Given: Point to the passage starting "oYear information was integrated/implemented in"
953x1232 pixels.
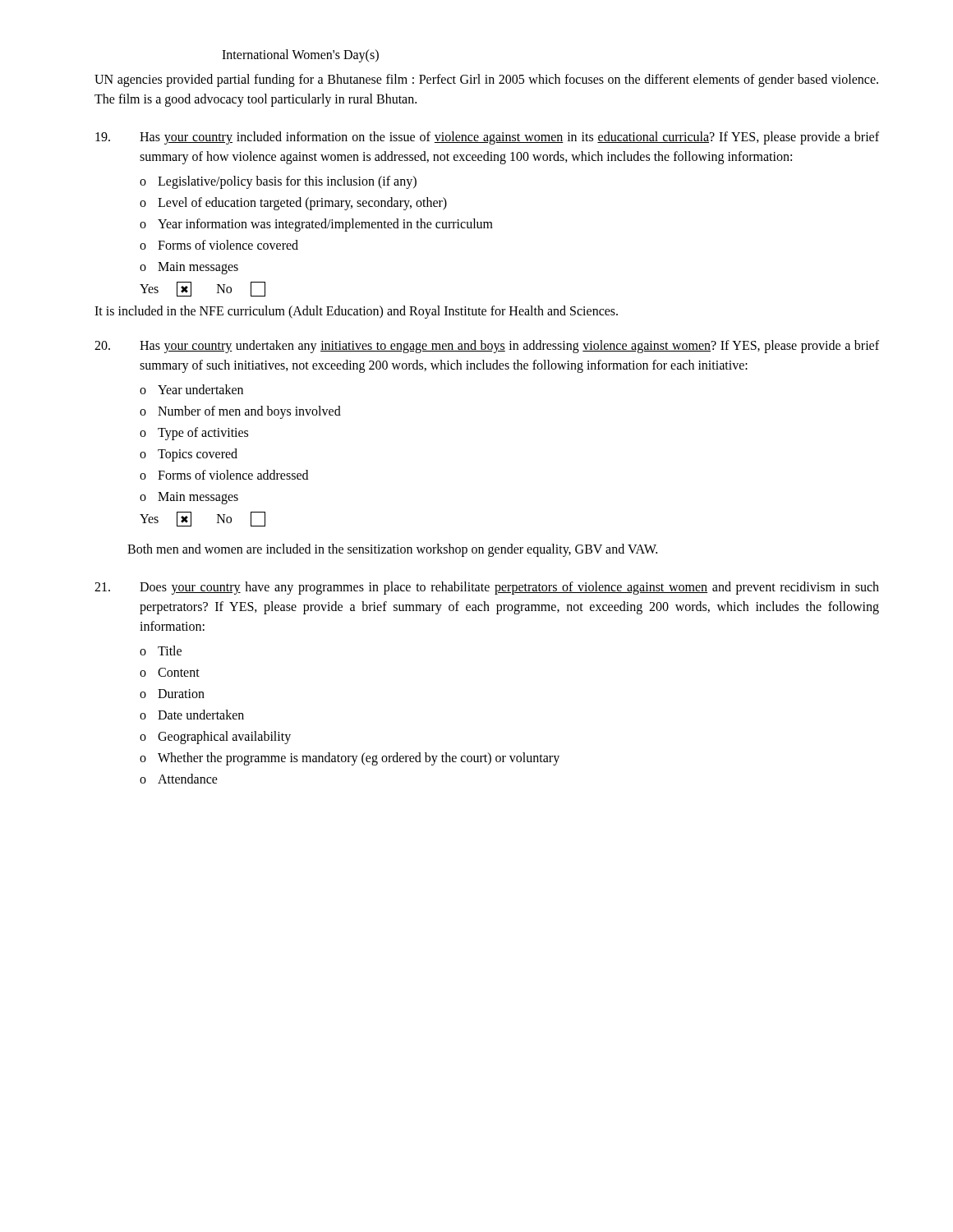Looking at the screenshot, I should pos(316,225).
